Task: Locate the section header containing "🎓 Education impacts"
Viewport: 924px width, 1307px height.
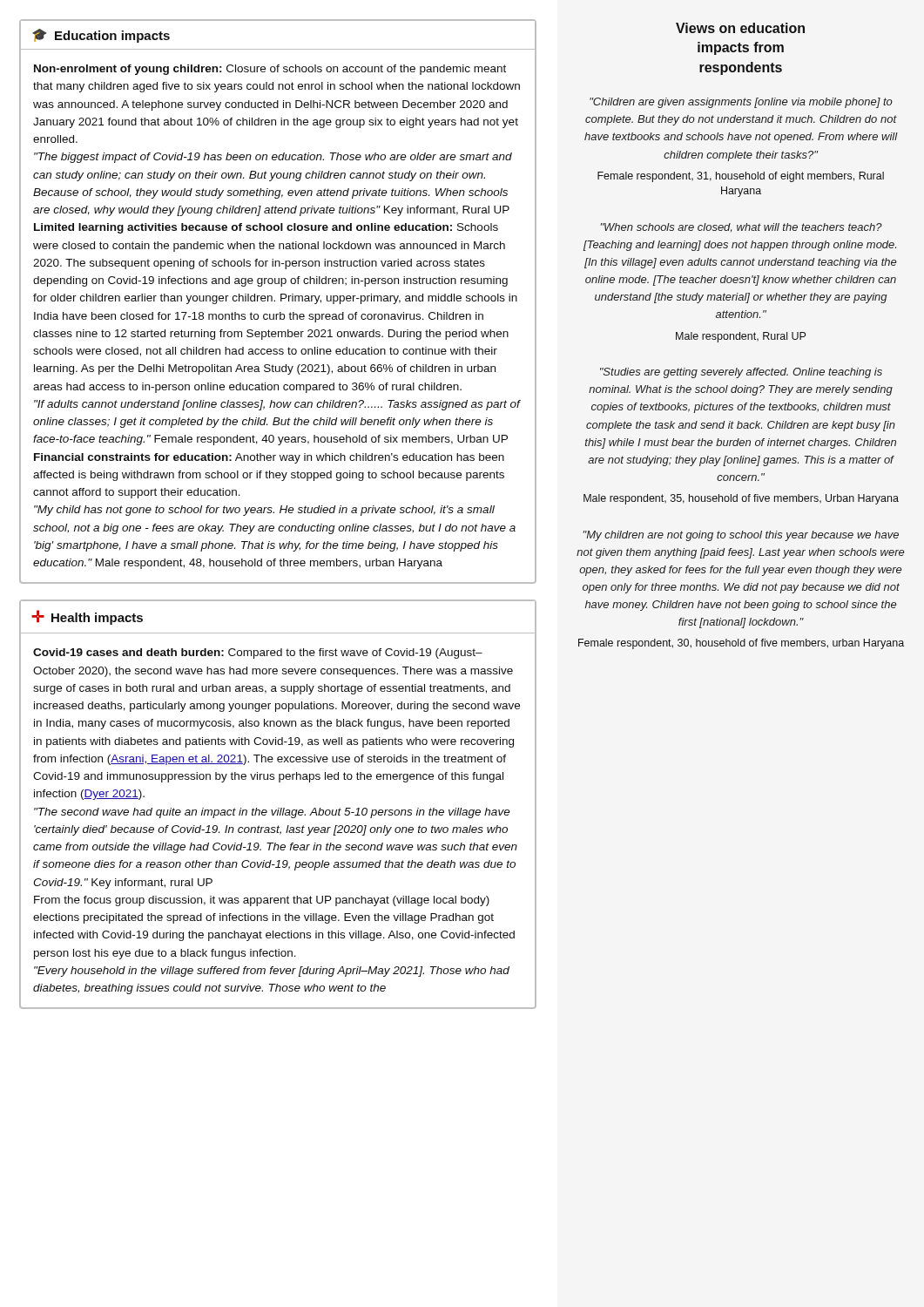Action: pyautogui.click(x=101, y=35)
